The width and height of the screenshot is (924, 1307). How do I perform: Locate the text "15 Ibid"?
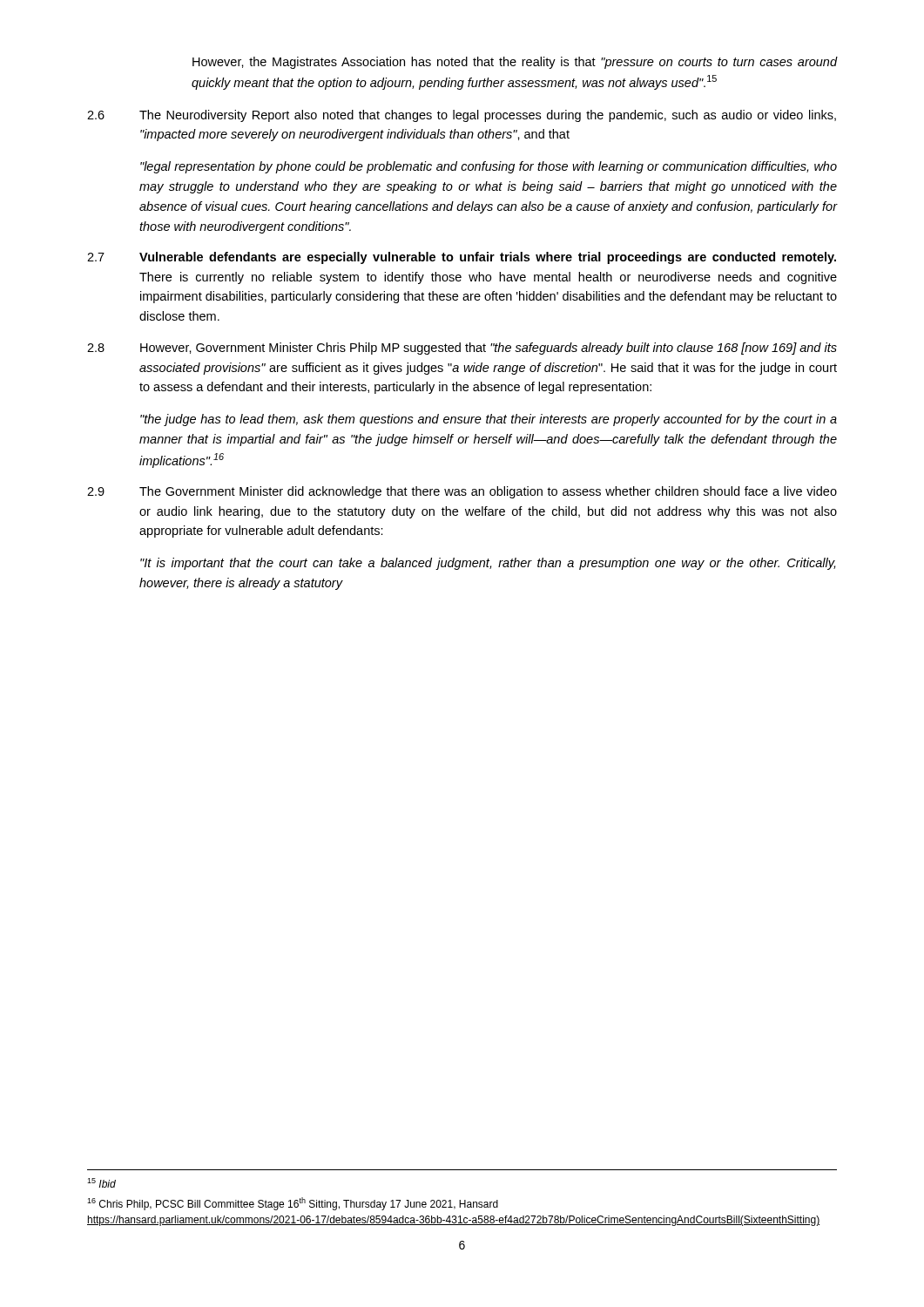(101, 1183)
